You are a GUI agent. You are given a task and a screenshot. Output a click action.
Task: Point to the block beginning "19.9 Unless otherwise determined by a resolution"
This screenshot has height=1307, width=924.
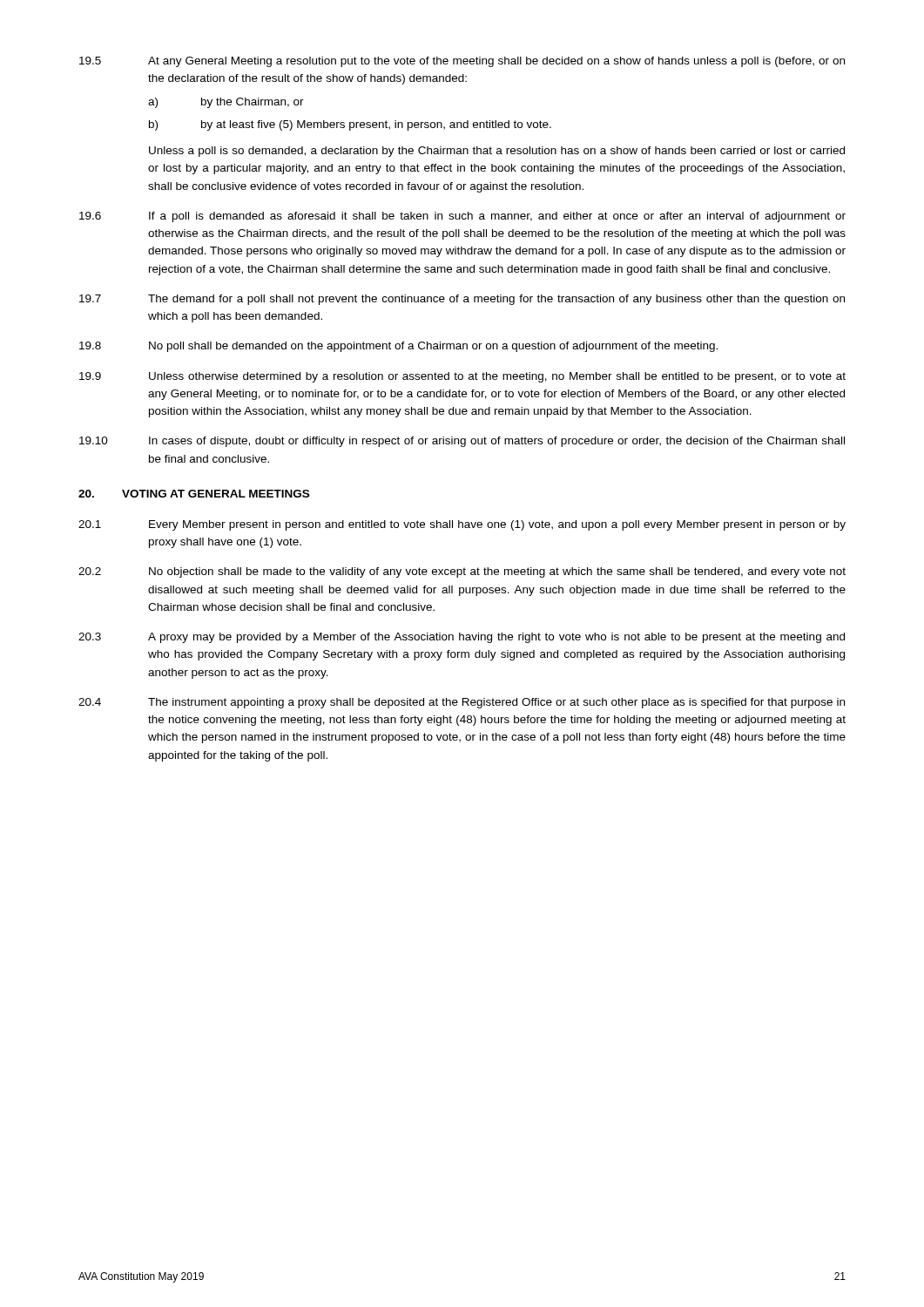coord(462,394)
